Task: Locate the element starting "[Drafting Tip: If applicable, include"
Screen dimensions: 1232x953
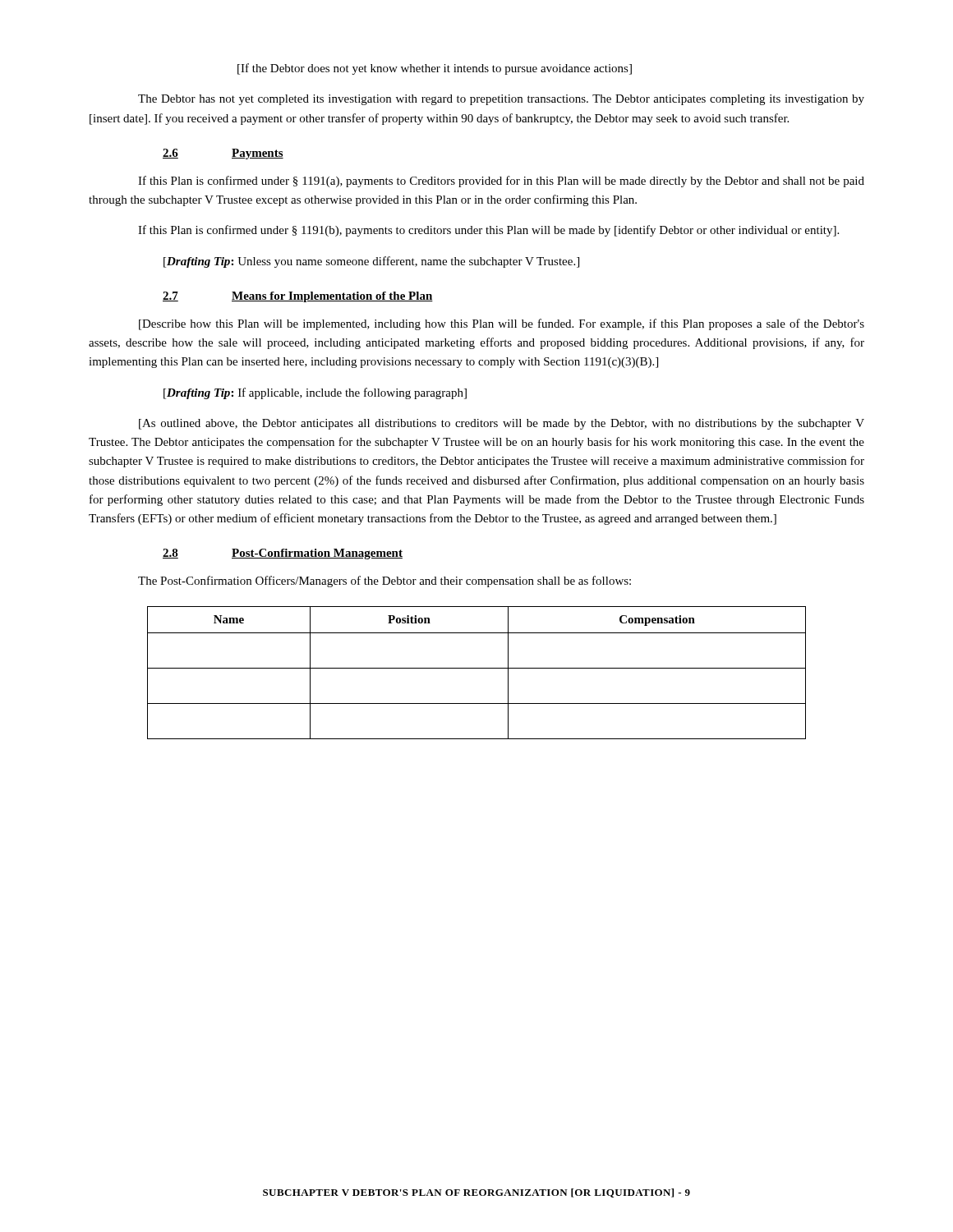Action: (x=315, y=392)
